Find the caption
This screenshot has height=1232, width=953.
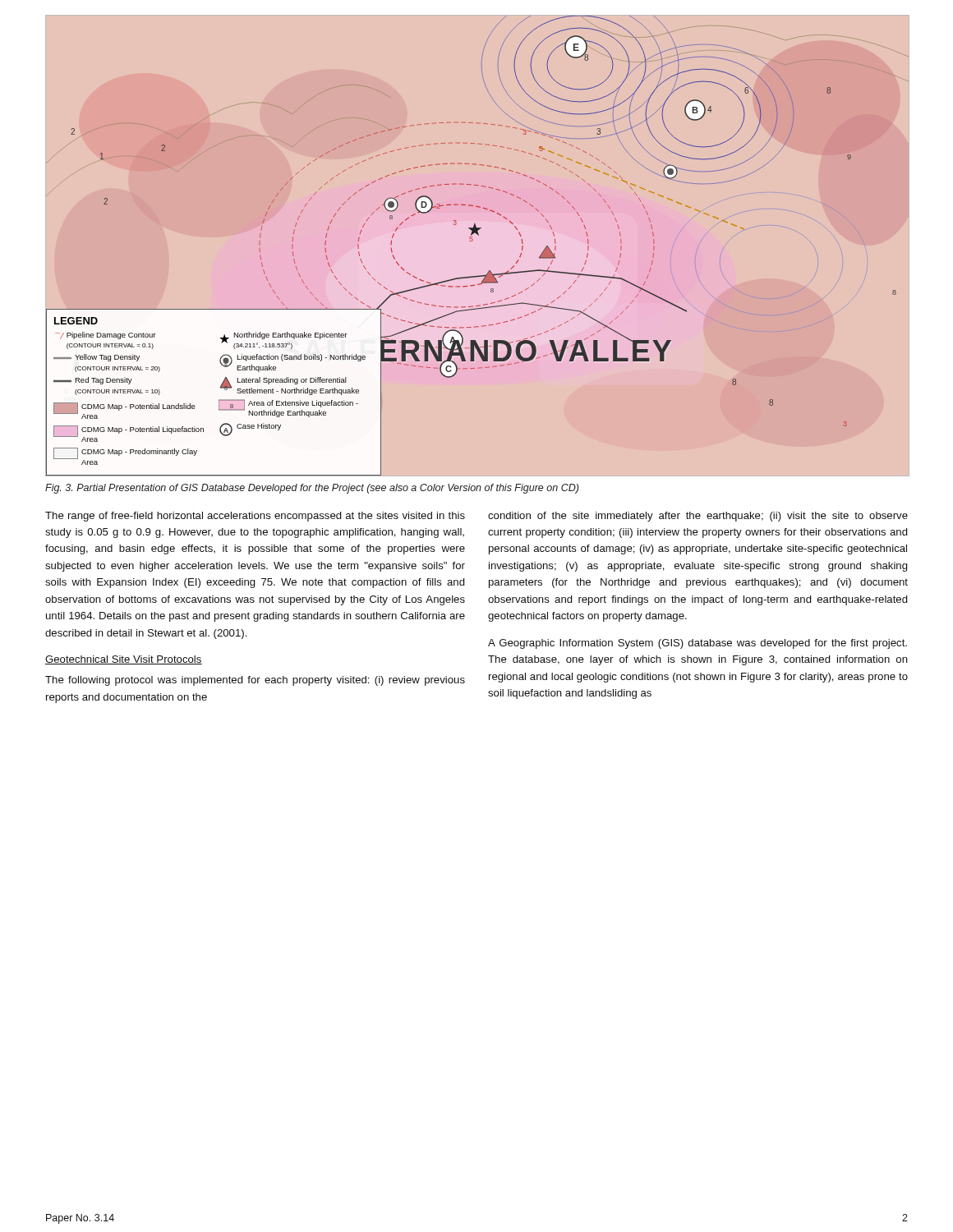pyautogui.click(x=312, y=488)
